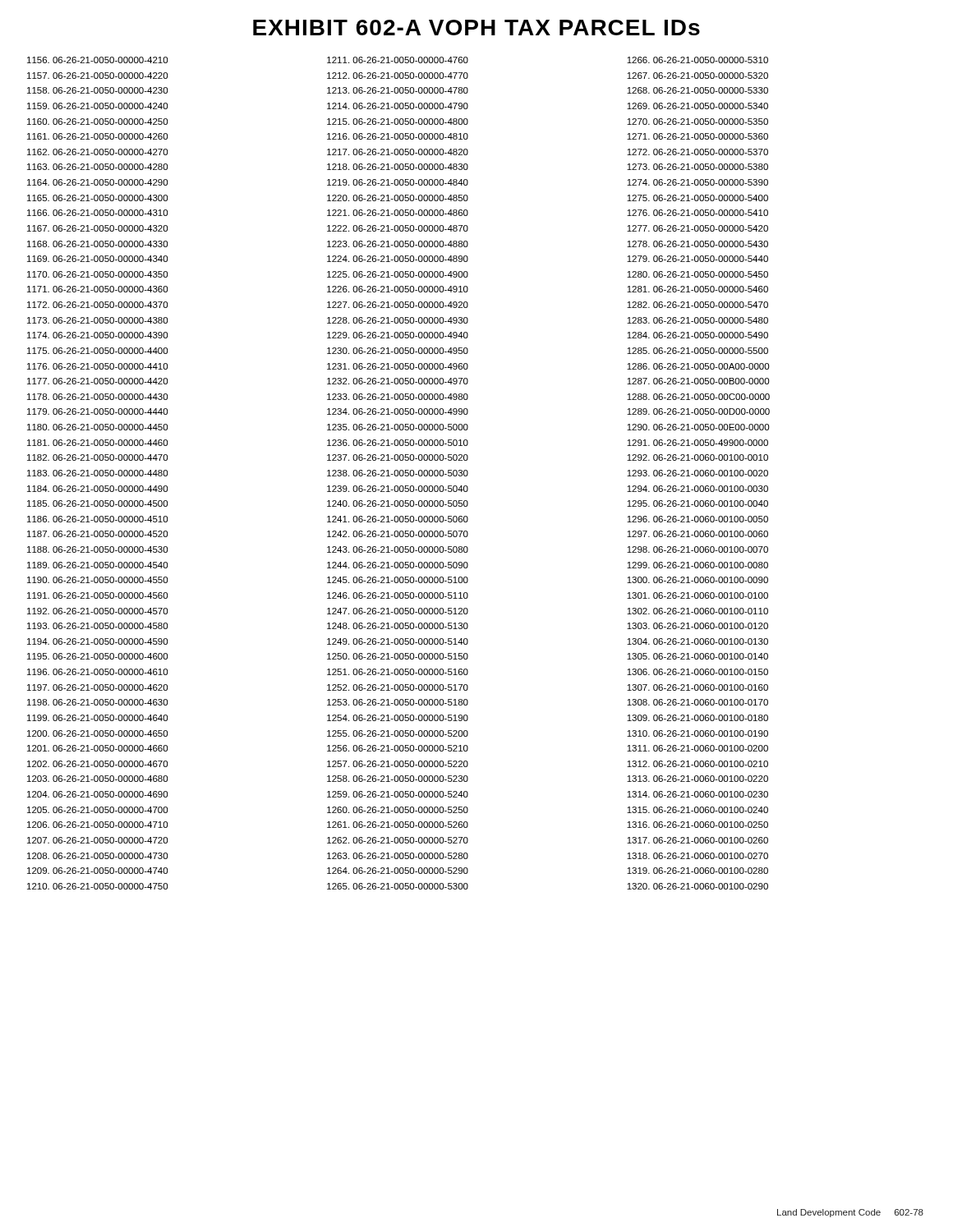
Task: Locate the element starting "1244. 06-26-21-0050-00000-5090"
Action: pos(397,565)
